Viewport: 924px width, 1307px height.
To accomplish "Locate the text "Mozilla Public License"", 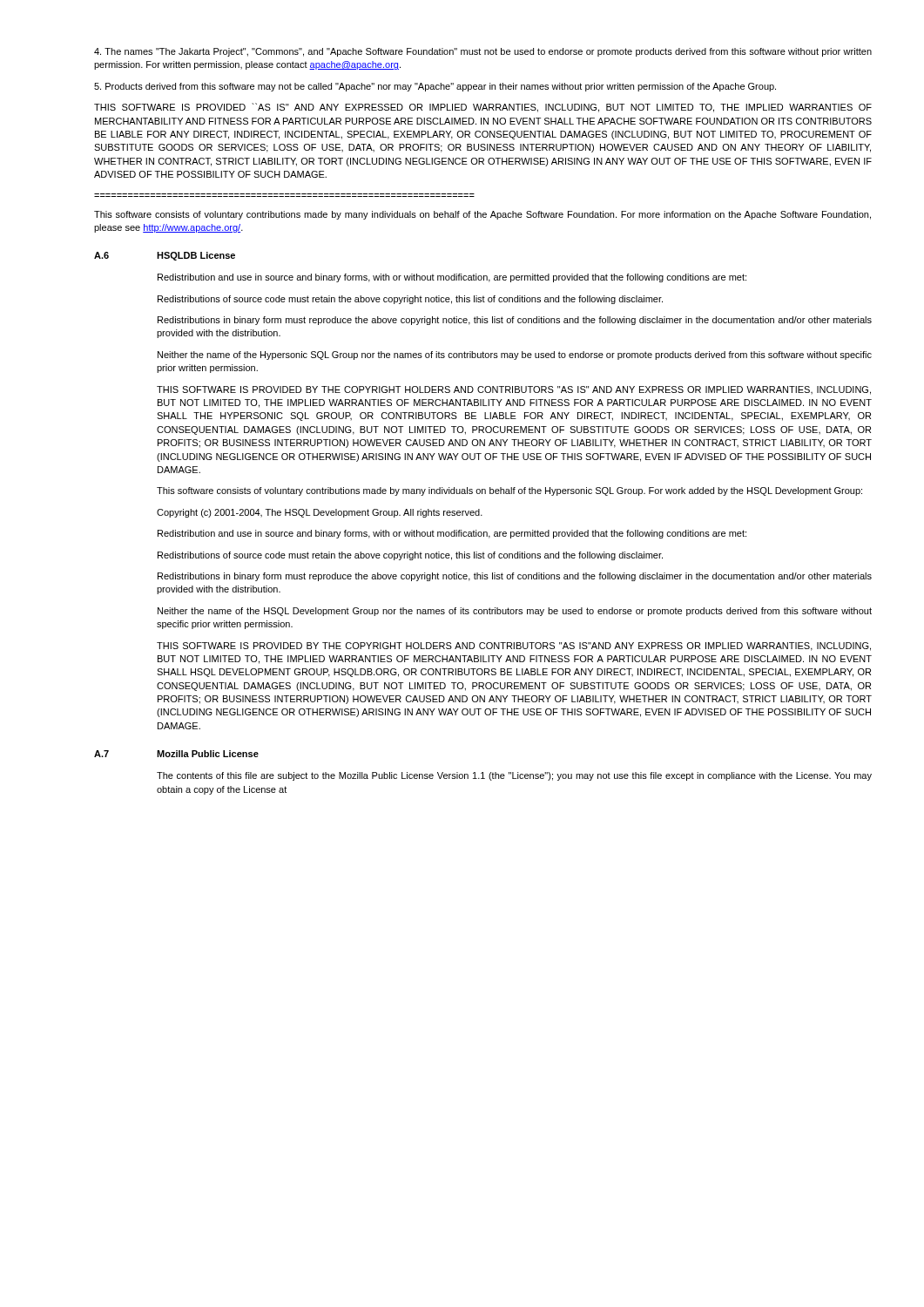I will click(x=208, y=754).
